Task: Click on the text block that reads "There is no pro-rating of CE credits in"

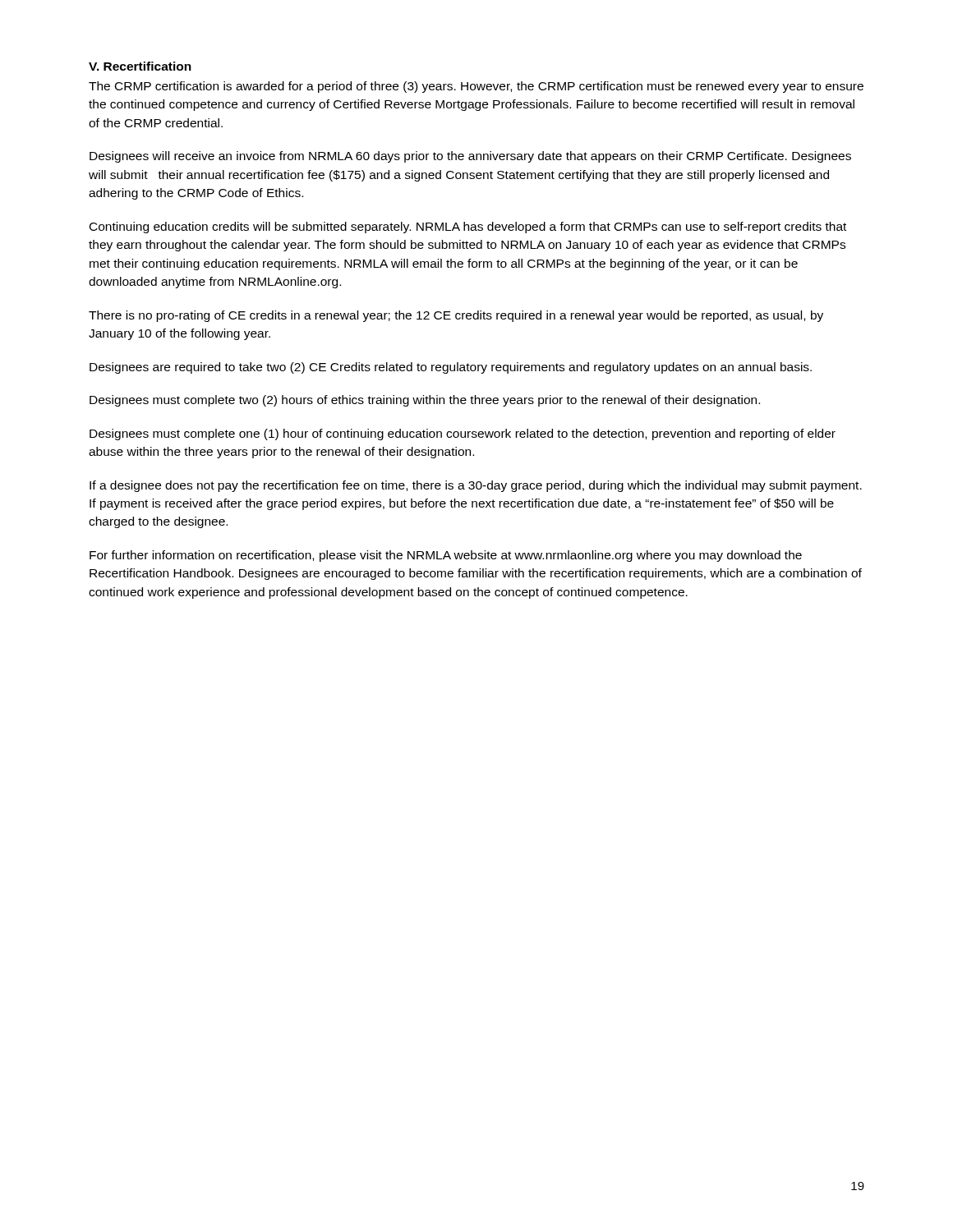Action: coord(456,324)
